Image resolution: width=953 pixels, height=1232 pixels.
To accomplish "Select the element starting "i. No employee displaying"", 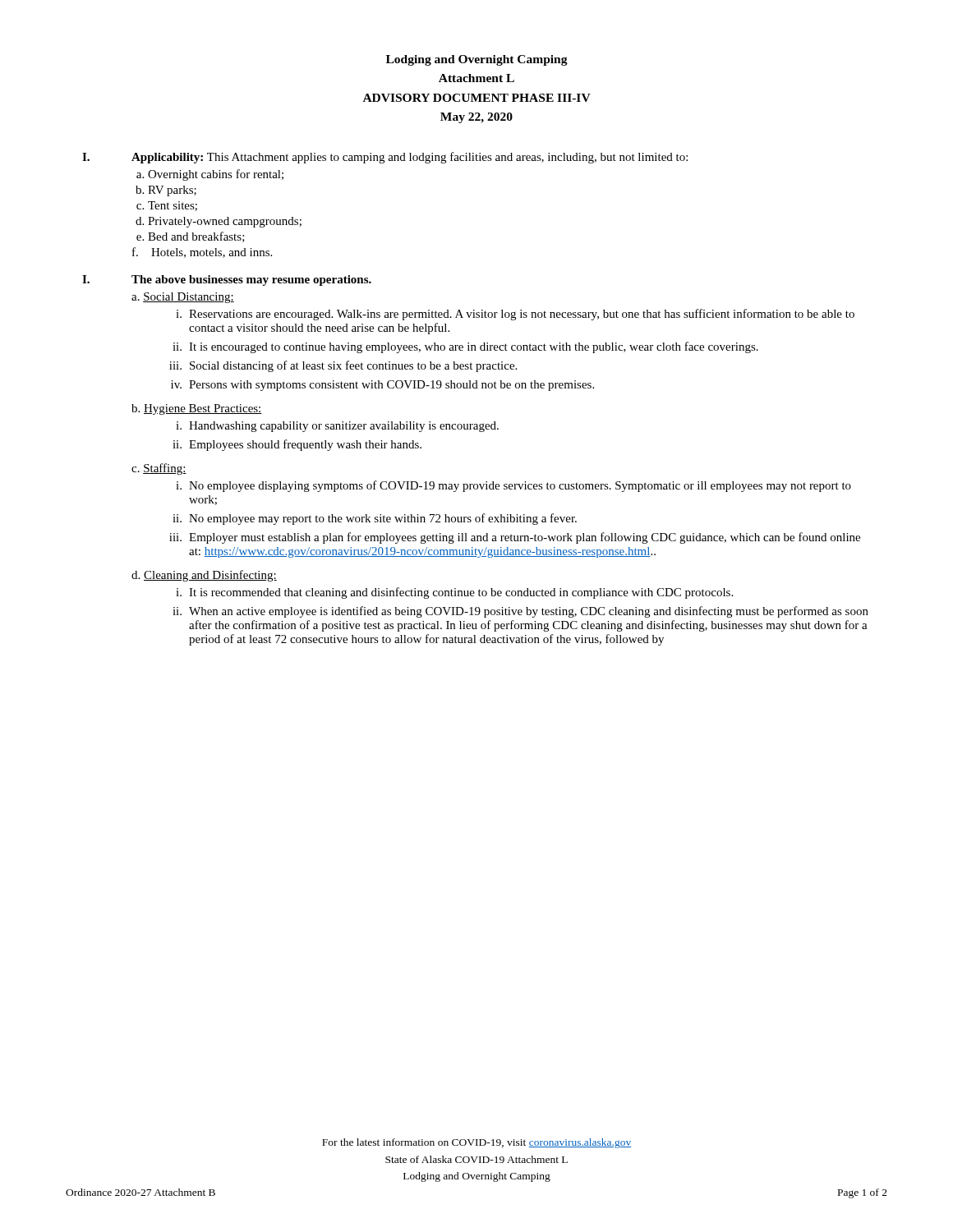I will click(513, 519).
